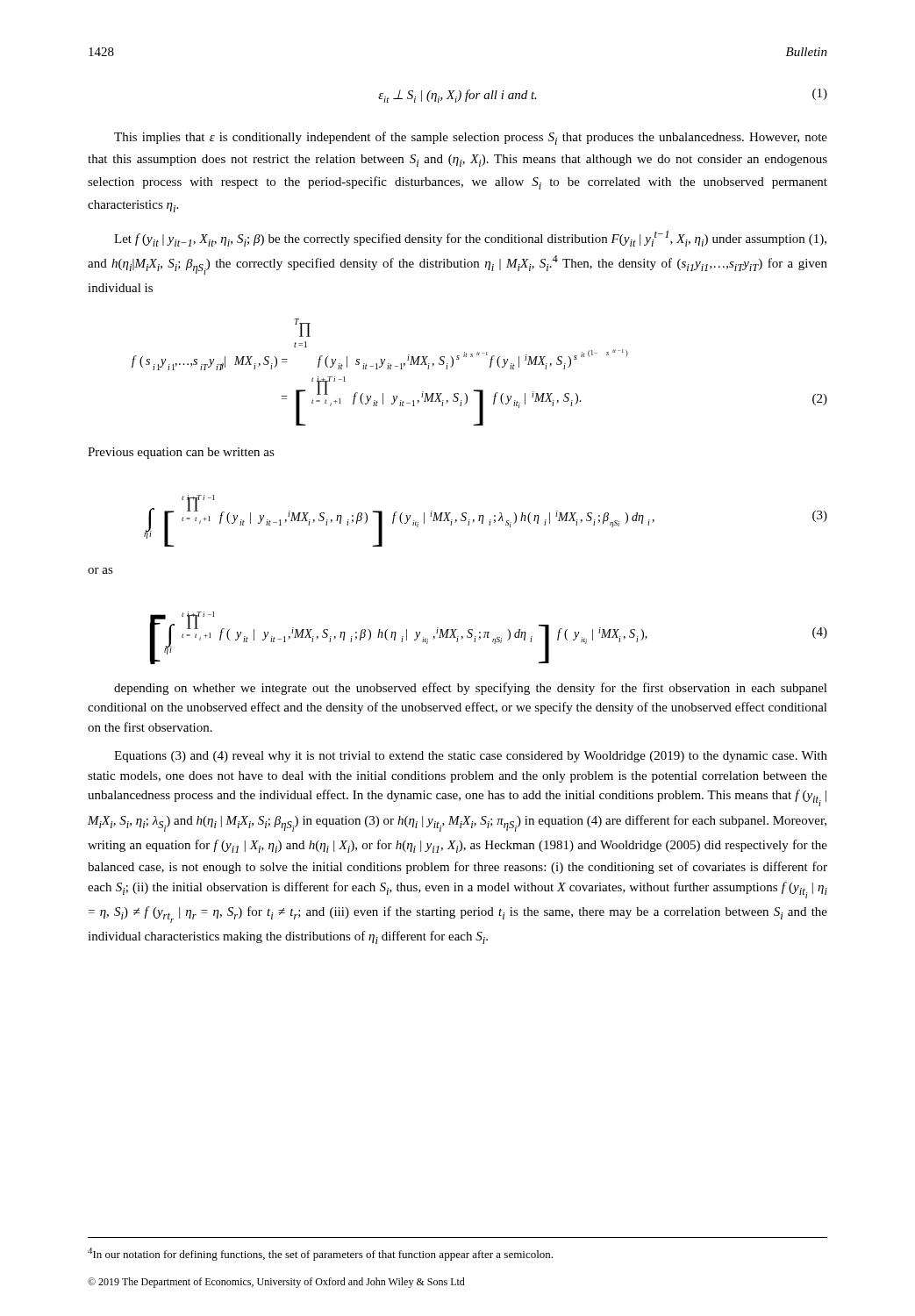Select the text block starting "∫ η i [ ∏"
This screenshot has width=915, height=1316.
click(x=484, y=513)
